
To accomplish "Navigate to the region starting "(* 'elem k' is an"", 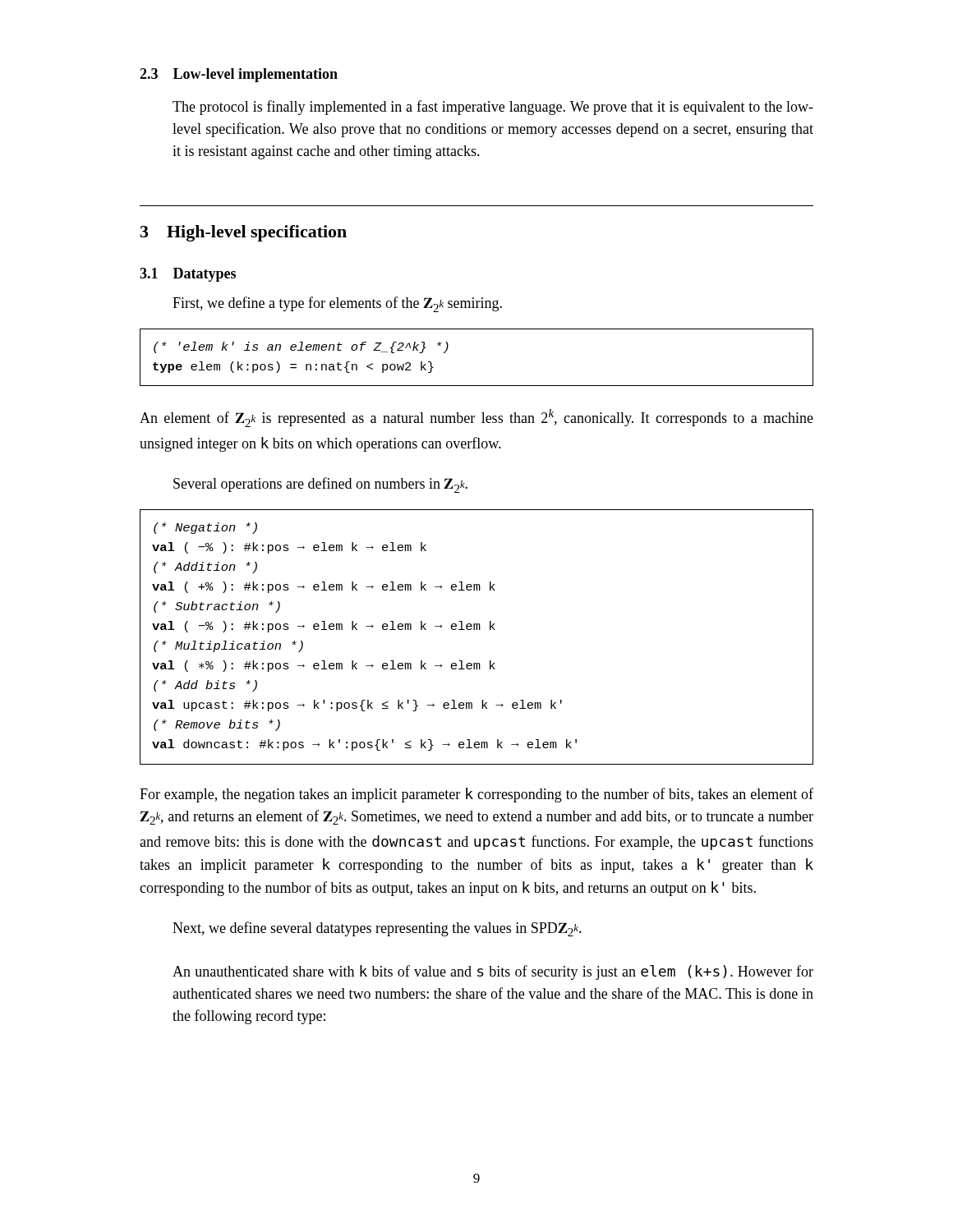I will pos(301,357).
